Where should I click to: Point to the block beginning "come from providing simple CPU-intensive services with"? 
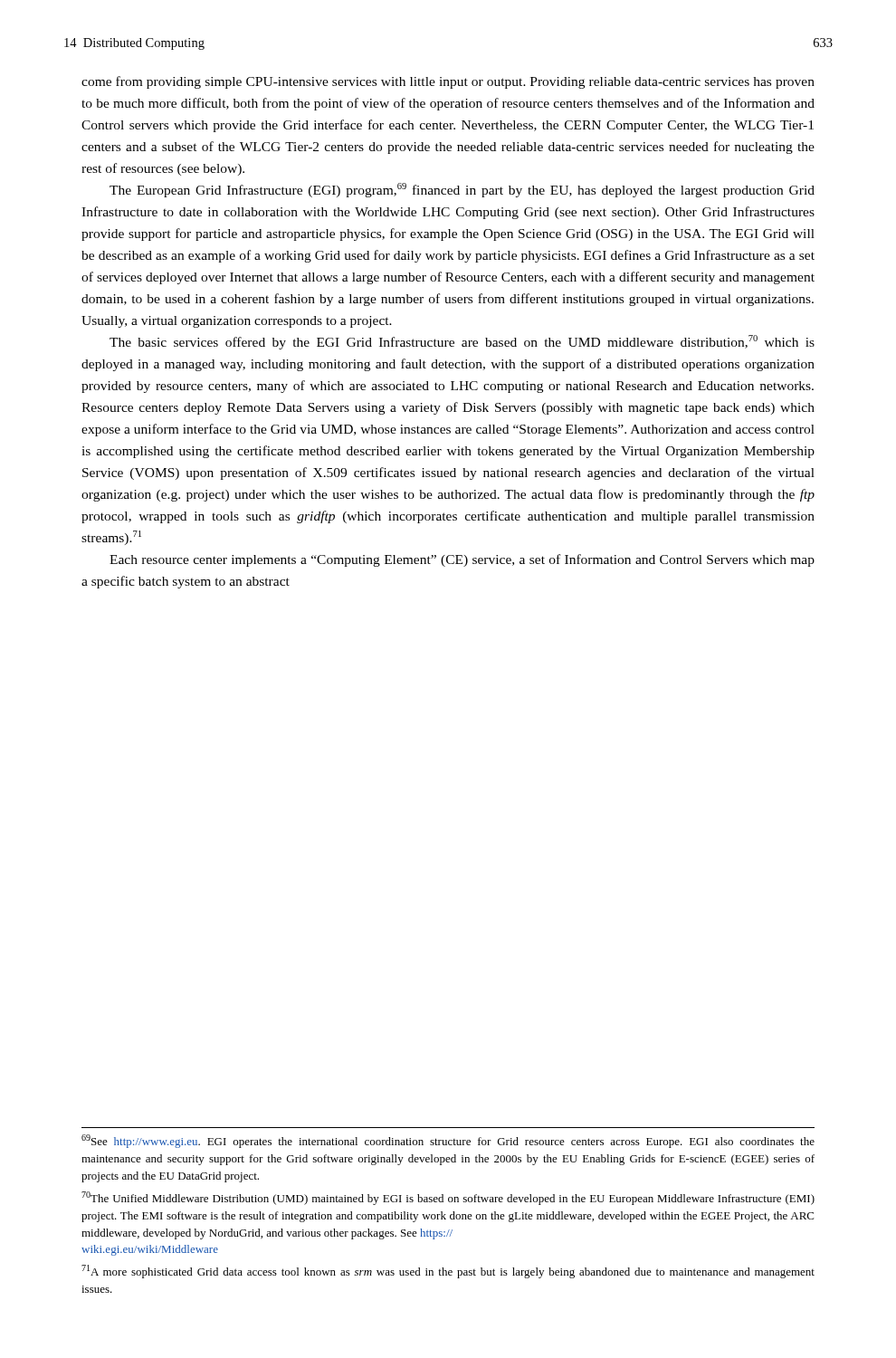tap(448, 125)
